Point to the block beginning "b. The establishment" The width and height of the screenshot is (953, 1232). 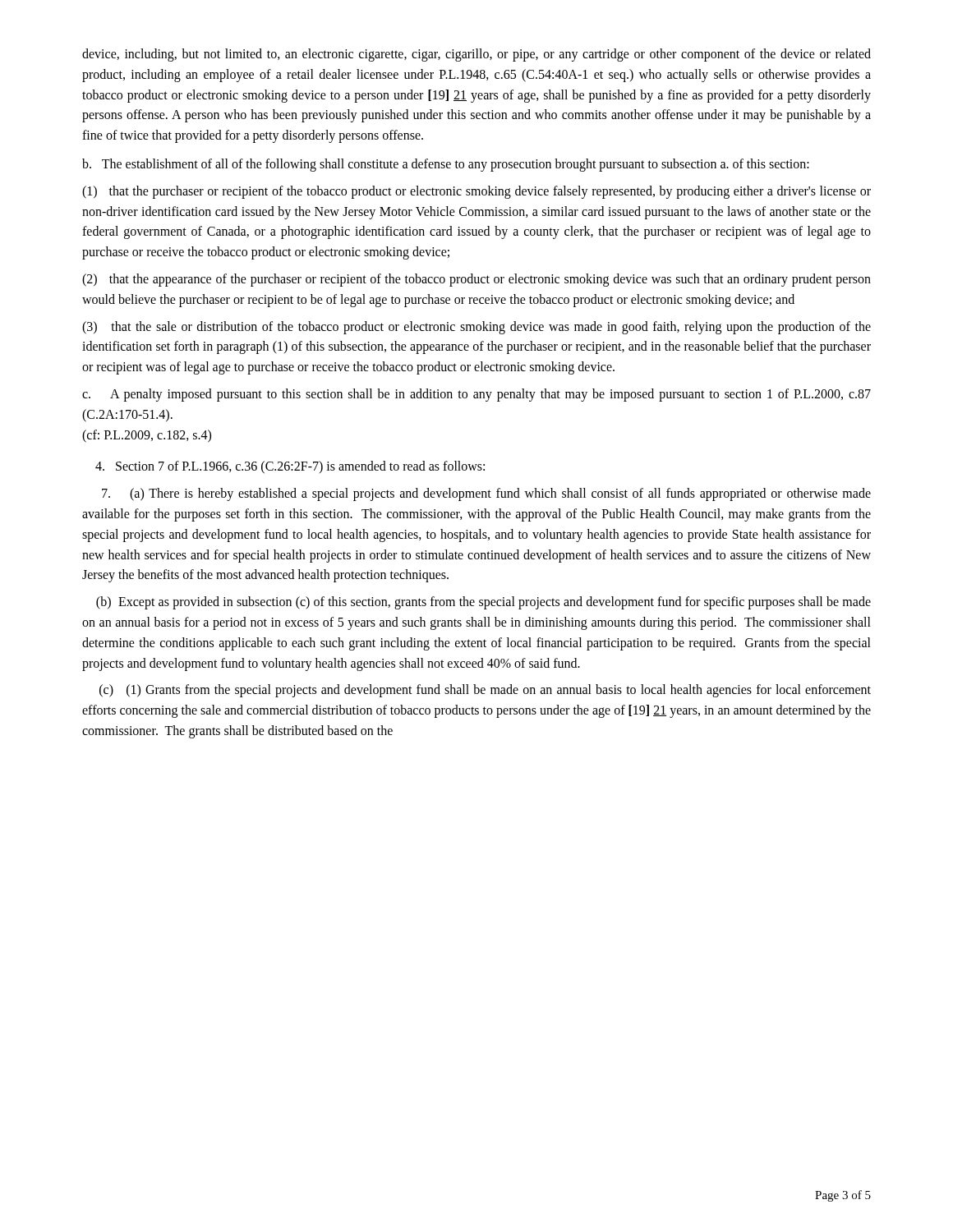coord(476,165)
